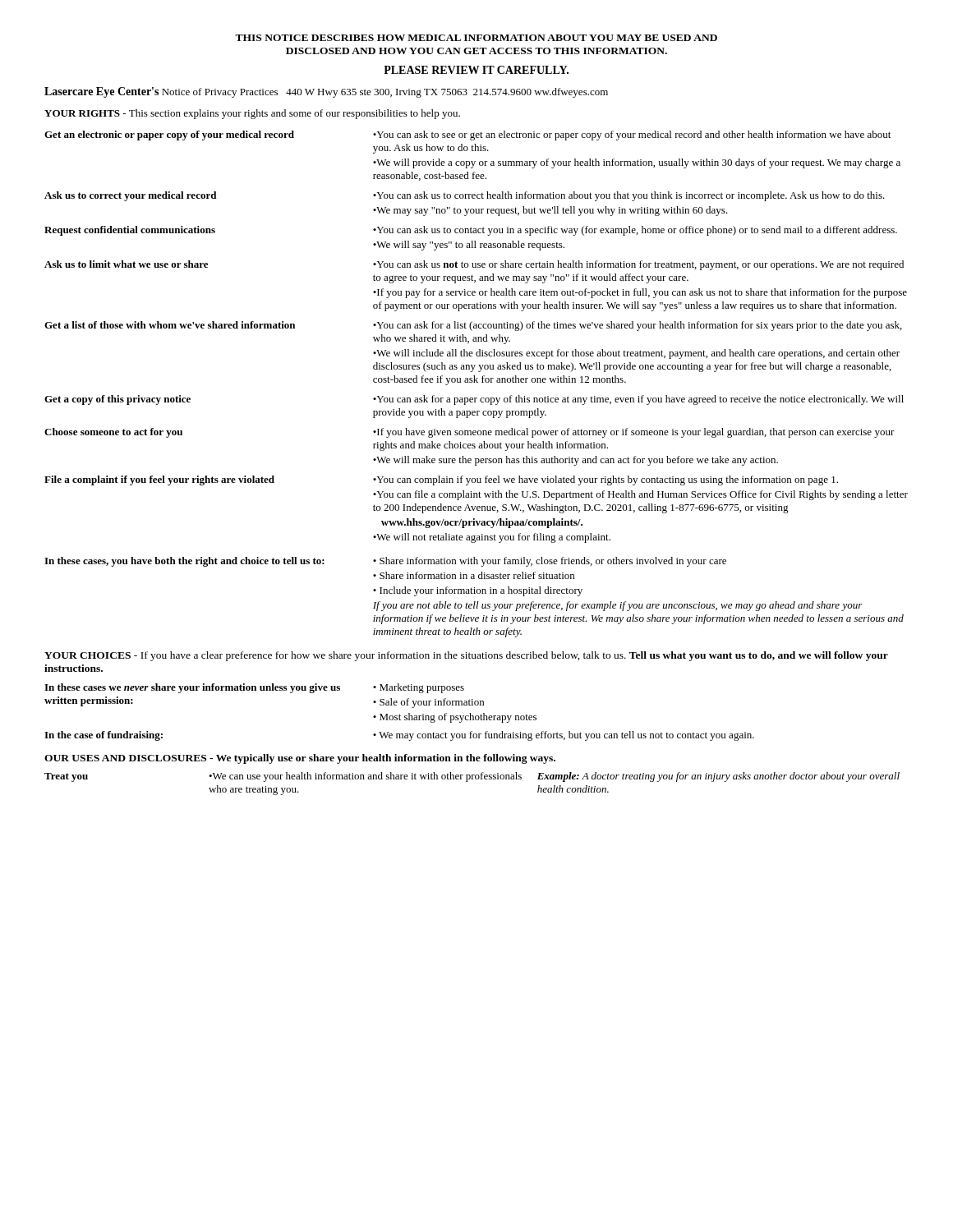Navigate to the region starting "Ask us to correct your medical record"
This screenshot has height=1232, width=953.
(x=130, y=195)
